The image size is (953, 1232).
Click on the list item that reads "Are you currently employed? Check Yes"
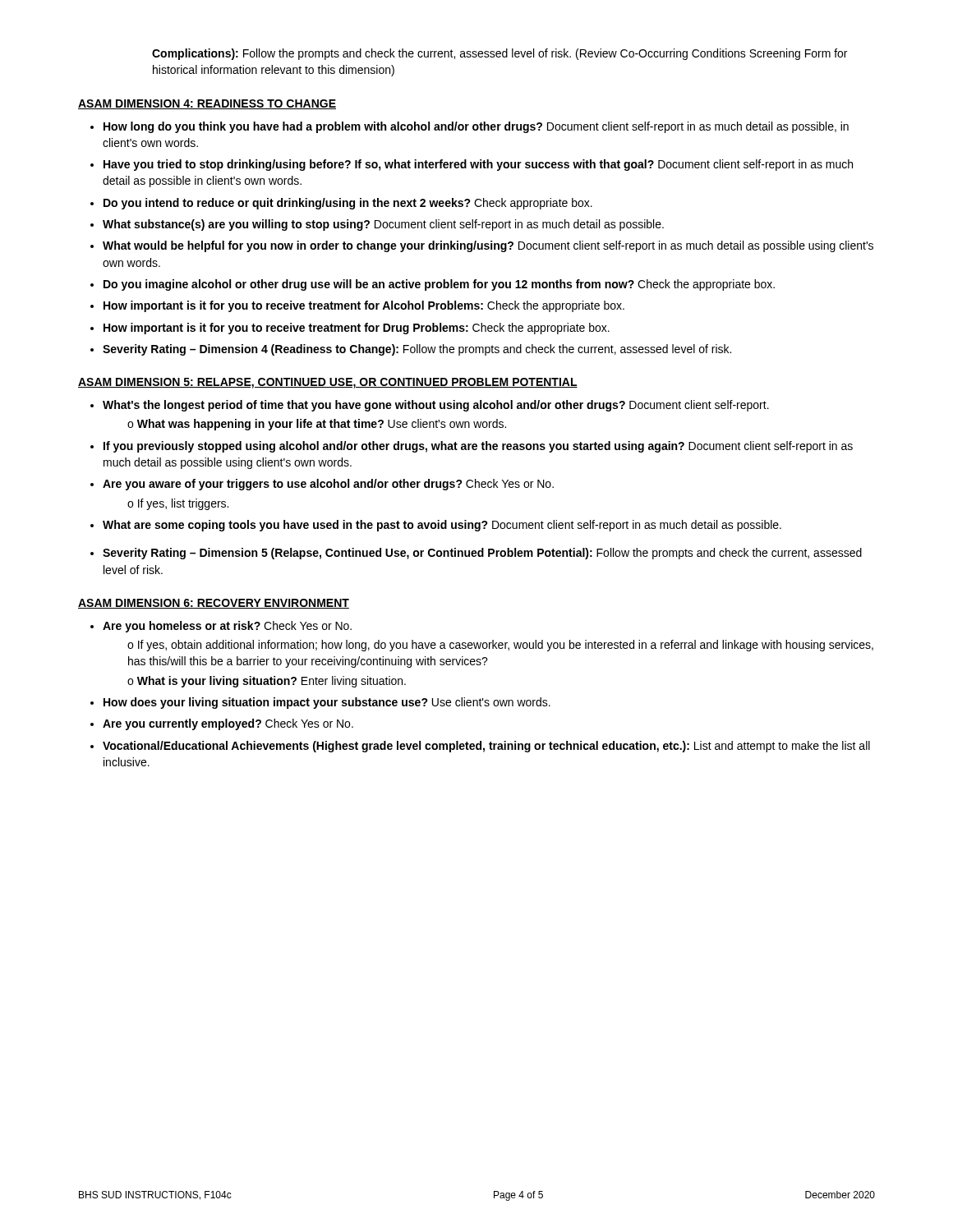pyautogui.click(x=228, y=724)
